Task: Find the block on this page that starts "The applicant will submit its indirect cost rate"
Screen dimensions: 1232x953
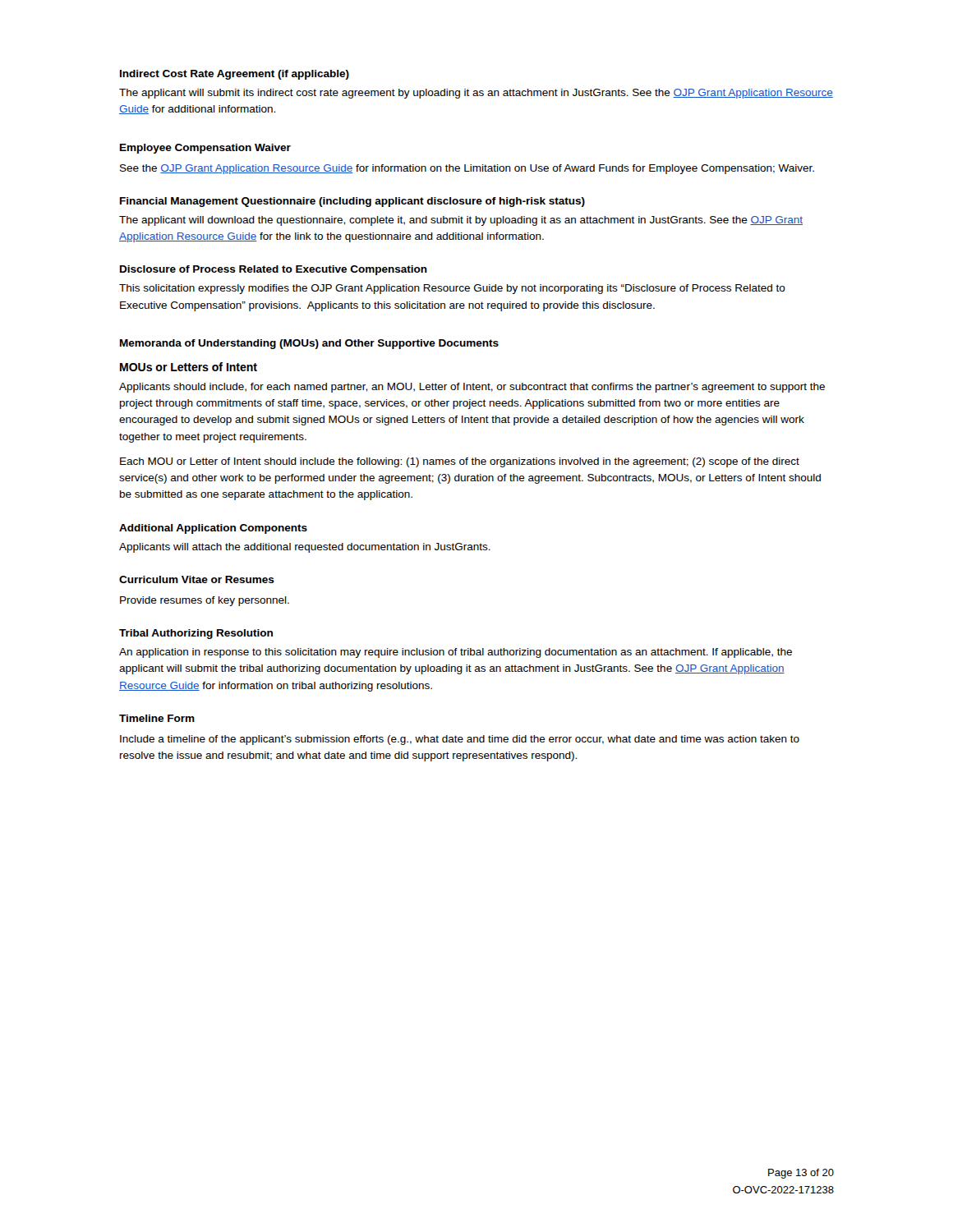Action: [x=476, y=101]
